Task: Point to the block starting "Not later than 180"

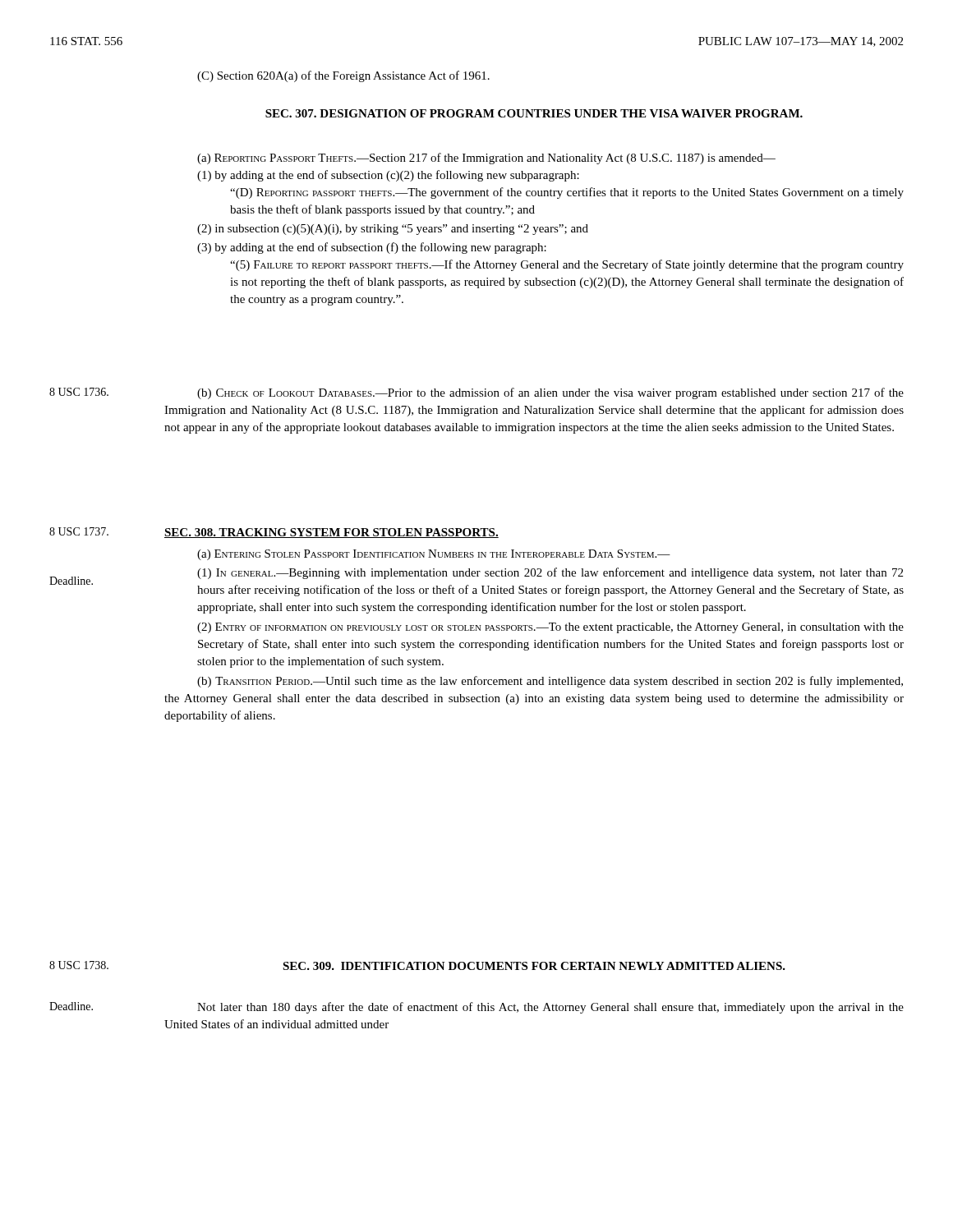Action: (x=534, y=1016)
